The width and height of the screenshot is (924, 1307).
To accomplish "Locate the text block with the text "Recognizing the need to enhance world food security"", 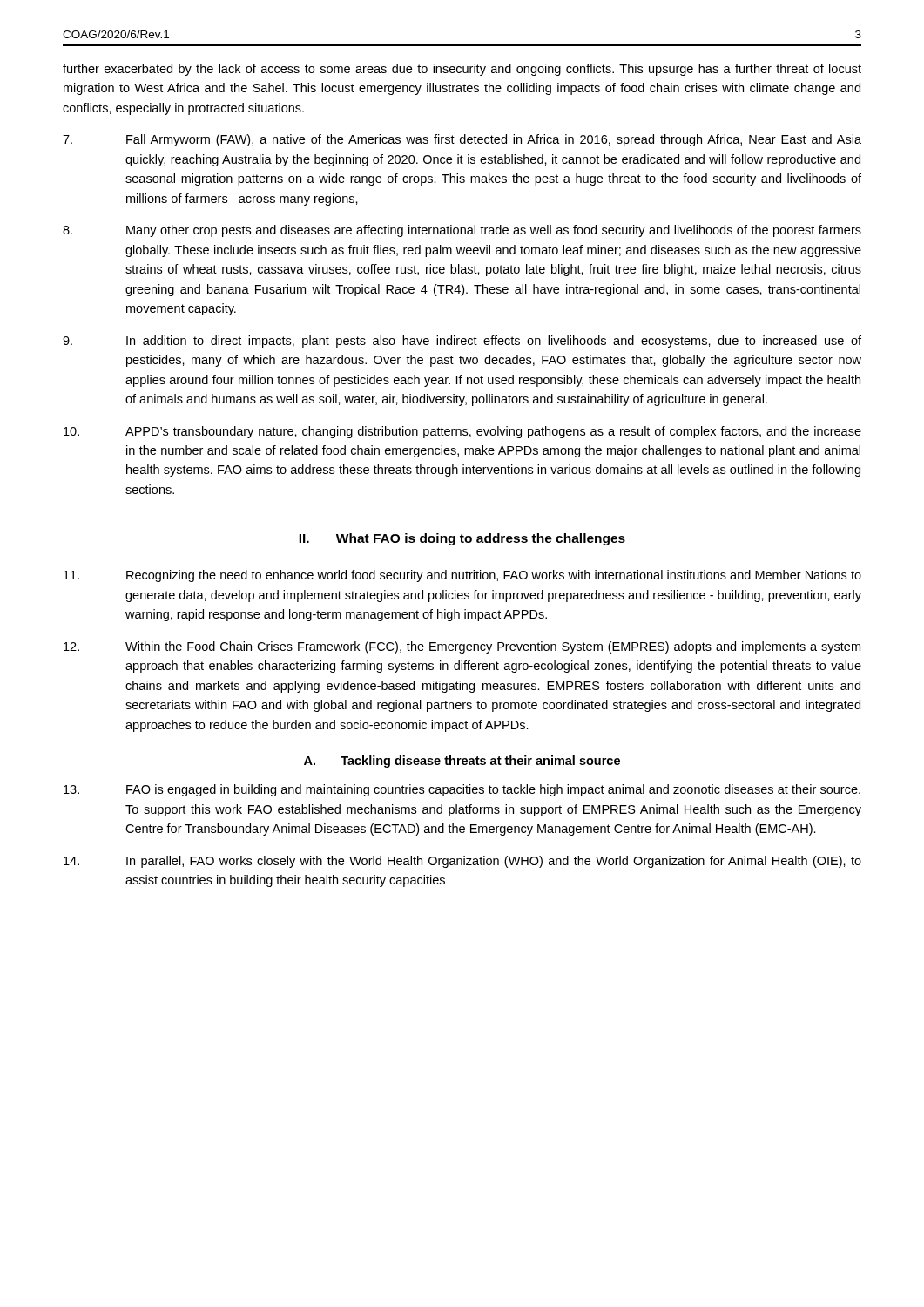I will [x=462, y=595].
